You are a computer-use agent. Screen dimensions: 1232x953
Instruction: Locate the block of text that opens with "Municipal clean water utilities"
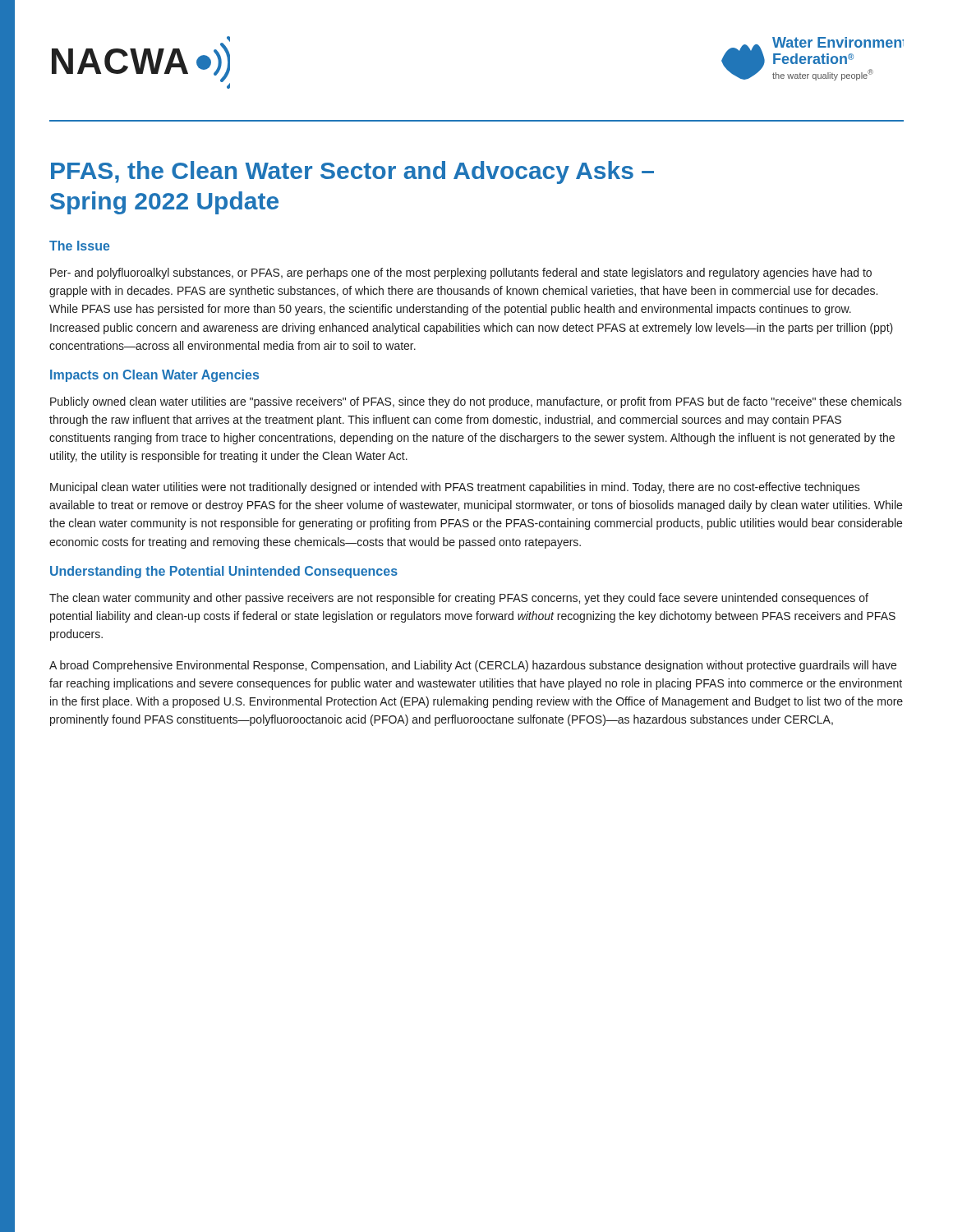pyautogui.click(x=476, y=514)
